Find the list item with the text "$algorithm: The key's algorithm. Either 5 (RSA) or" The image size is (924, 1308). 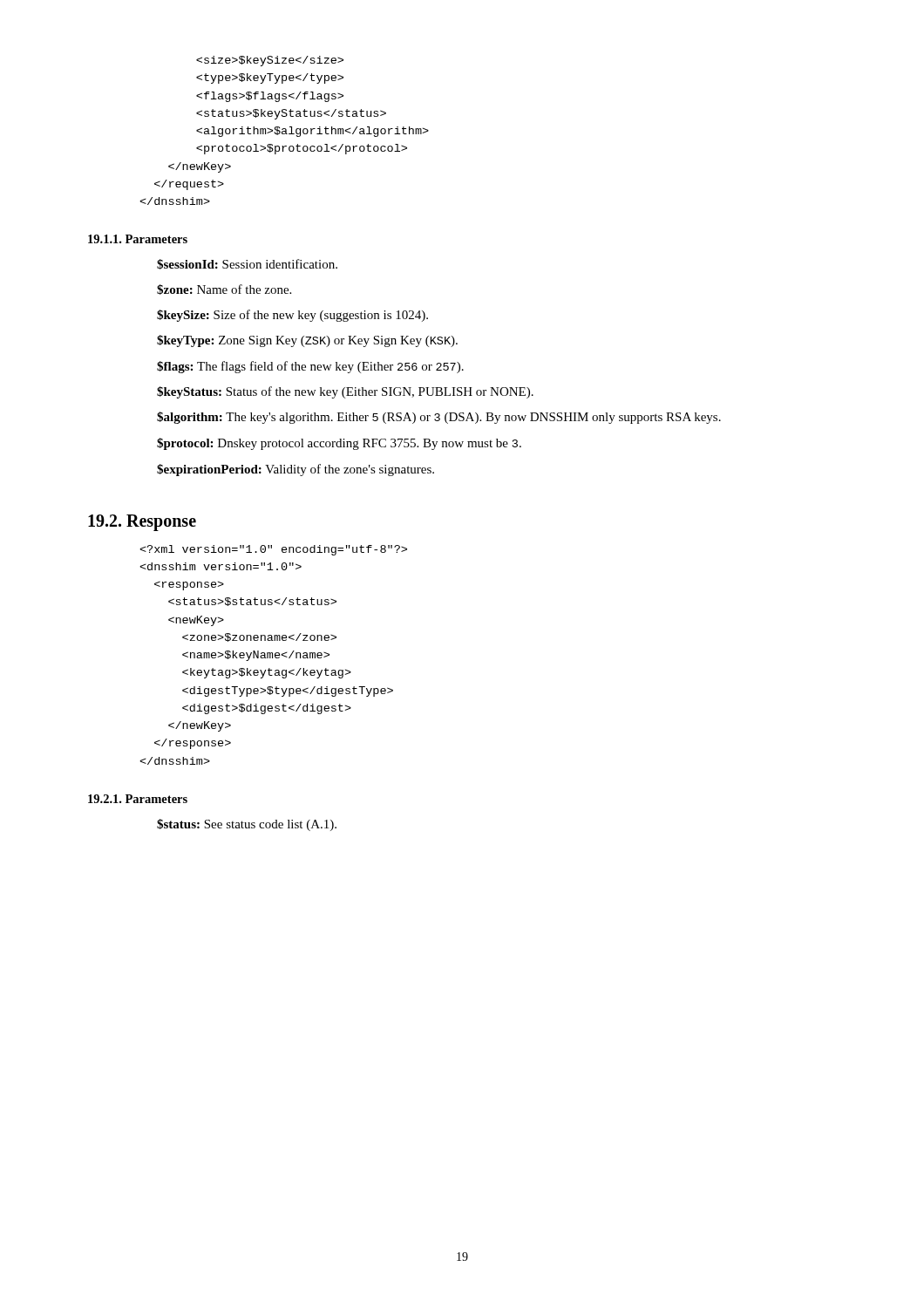click(439, 418)
